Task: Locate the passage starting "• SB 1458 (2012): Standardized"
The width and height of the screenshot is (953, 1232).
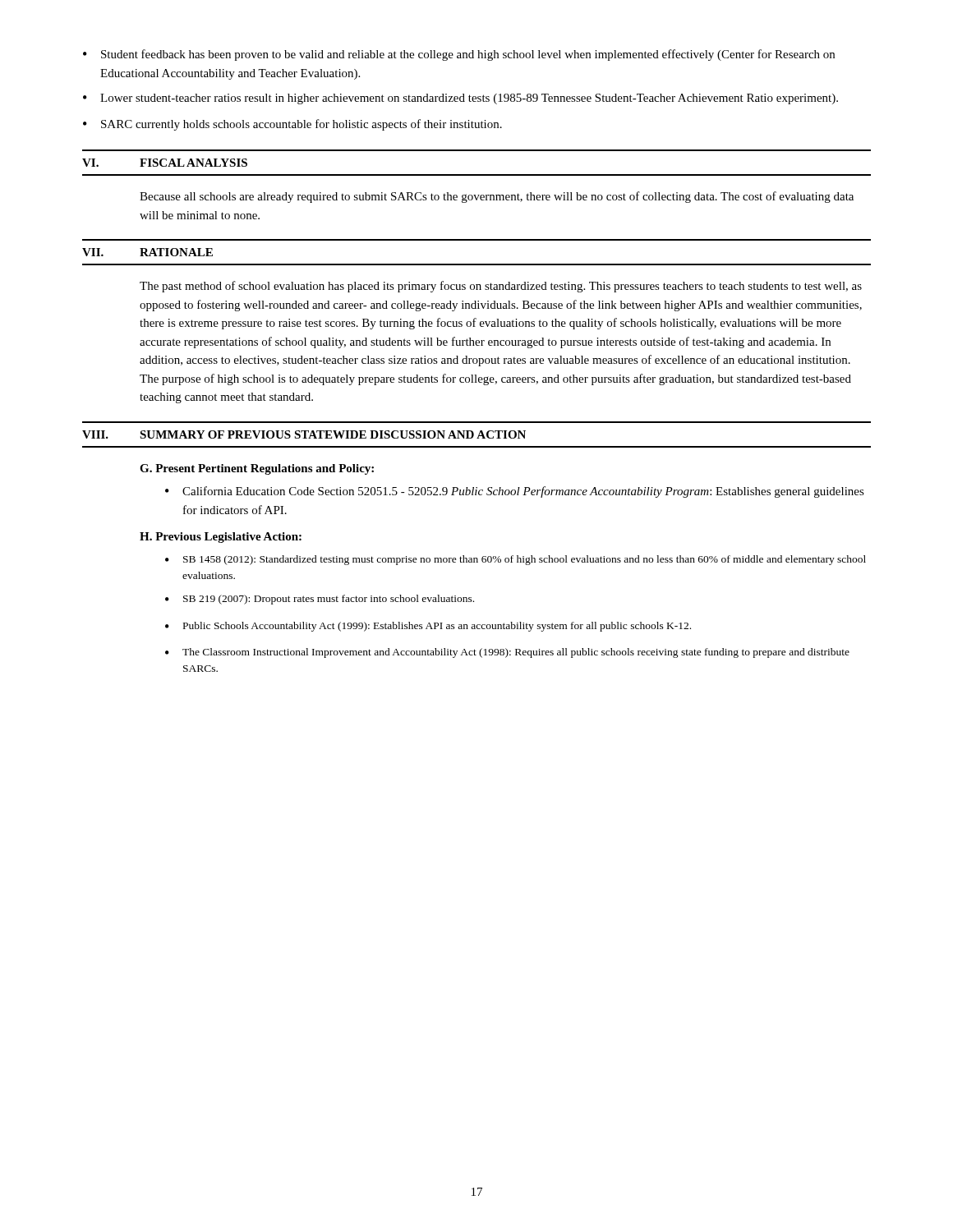Action: (x=518, y=568)
